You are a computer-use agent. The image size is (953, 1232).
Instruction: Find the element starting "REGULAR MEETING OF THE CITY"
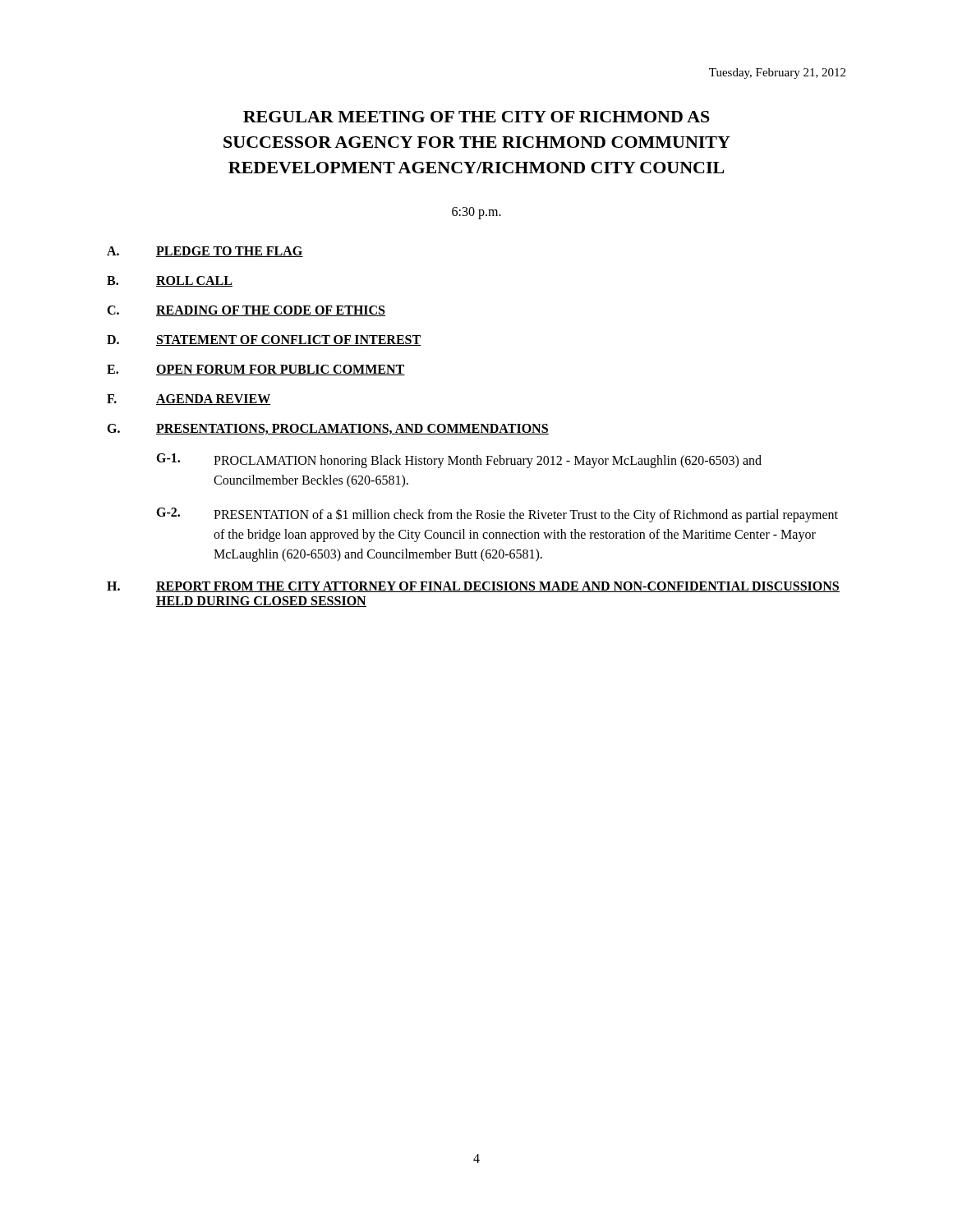tap(476, 141)
